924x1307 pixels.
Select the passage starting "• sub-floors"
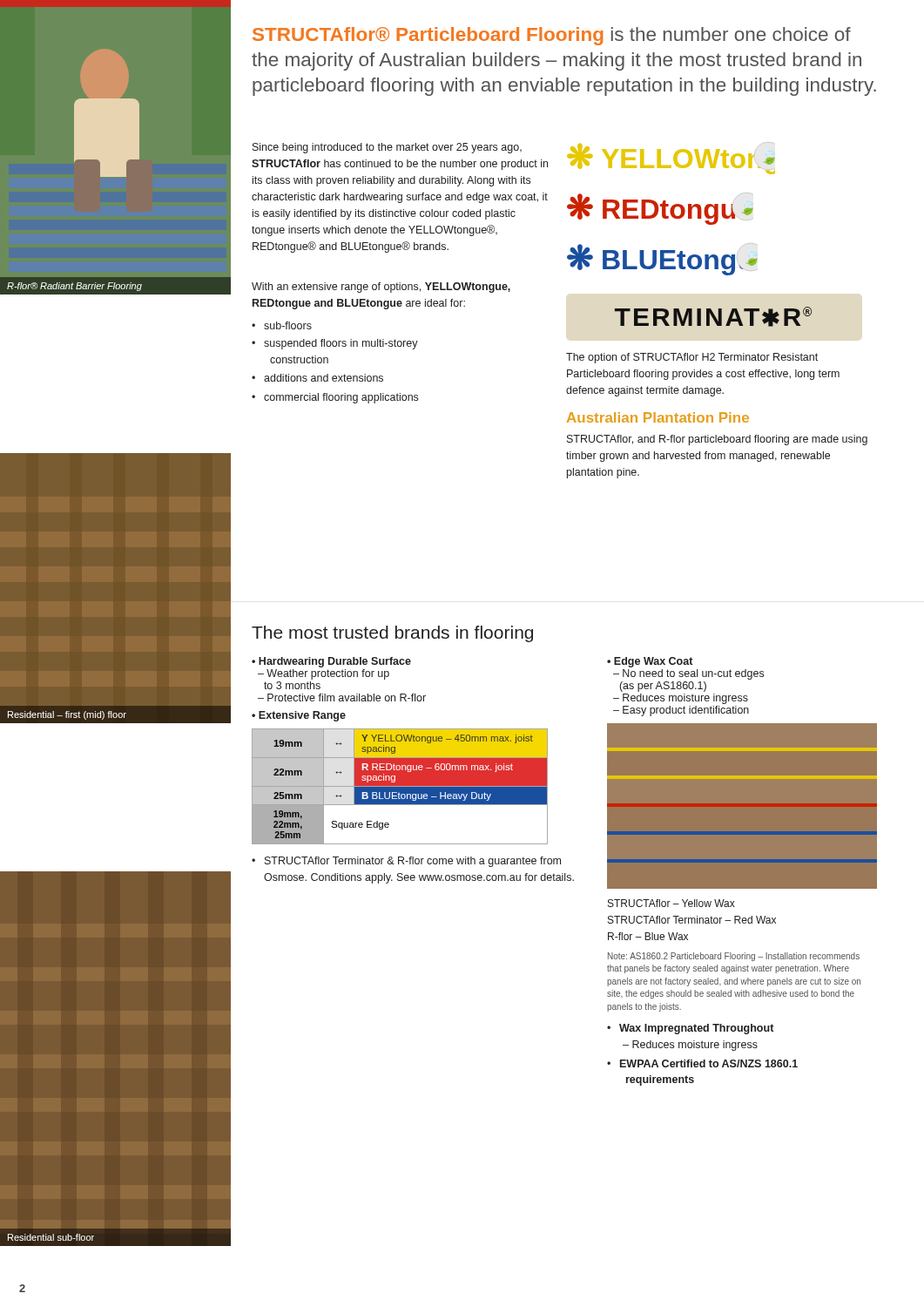click(282, 326)
